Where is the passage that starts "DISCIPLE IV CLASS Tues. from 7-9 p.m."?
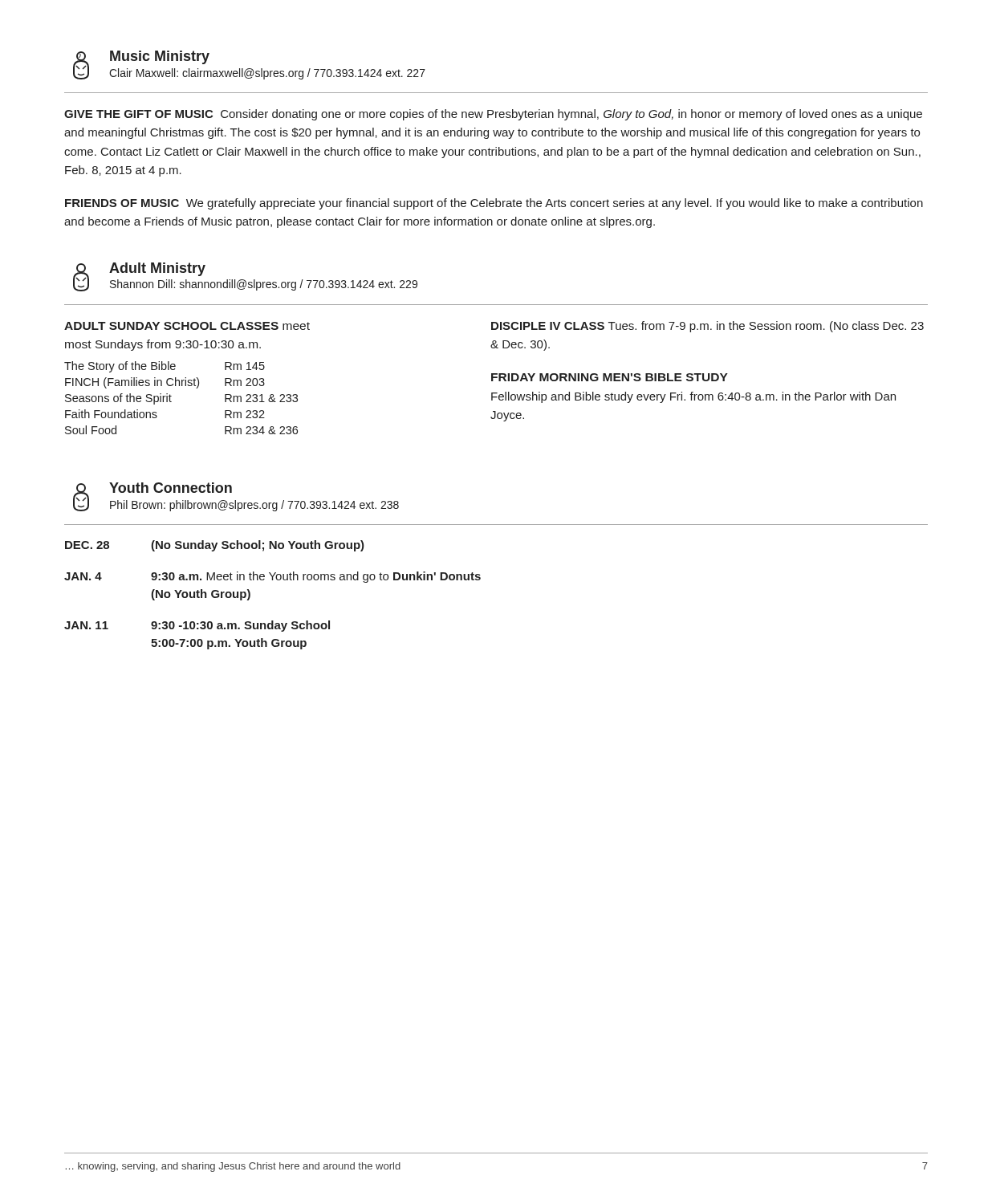This screenshot has height=1204, width=992. pos(709,370)
